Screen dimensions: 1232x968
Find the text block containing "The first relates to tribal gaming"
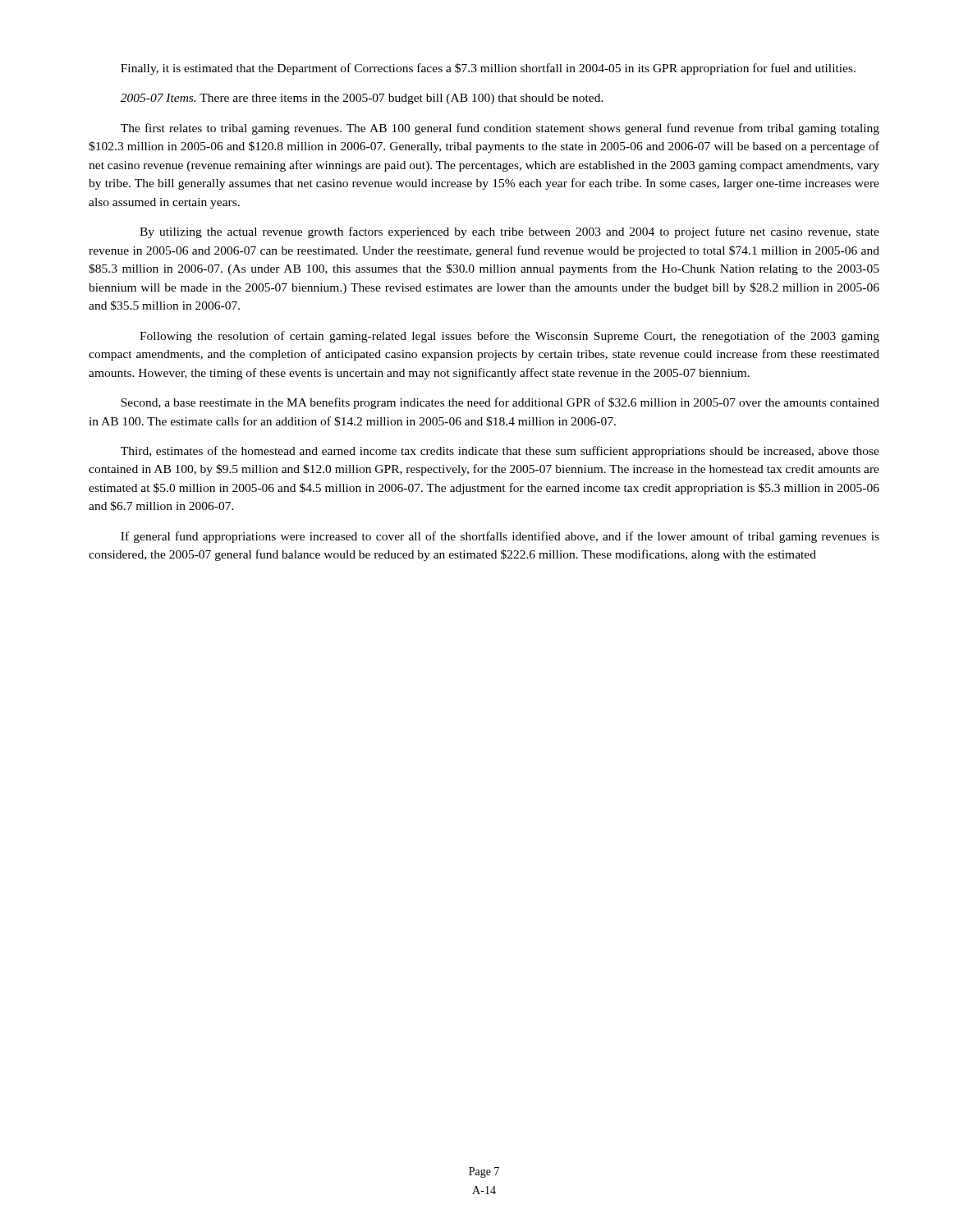pyautogui.click(x=484, y=165)
